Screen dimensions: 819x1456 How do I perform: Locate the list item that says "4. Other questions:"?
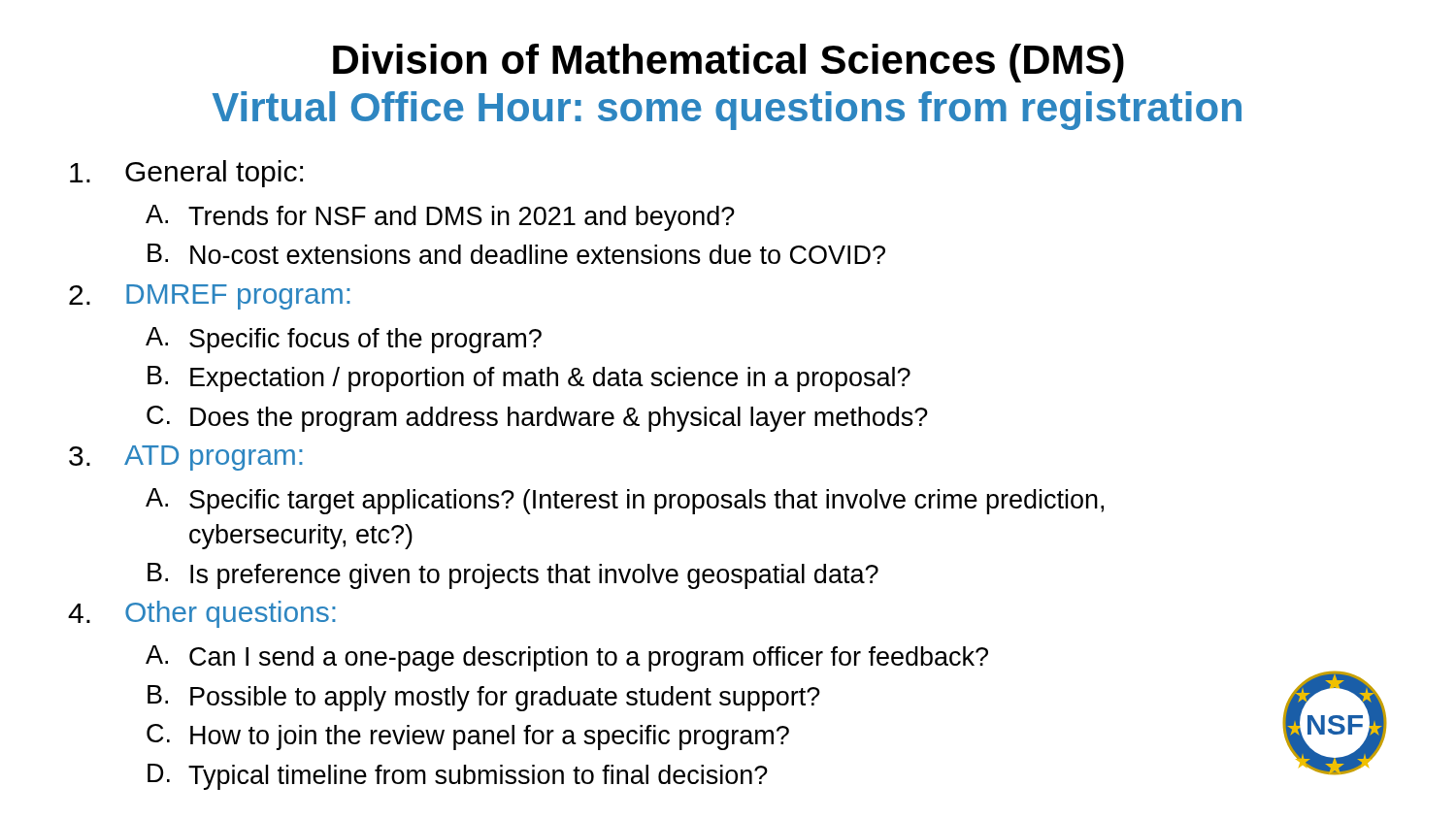pos(203,613)
